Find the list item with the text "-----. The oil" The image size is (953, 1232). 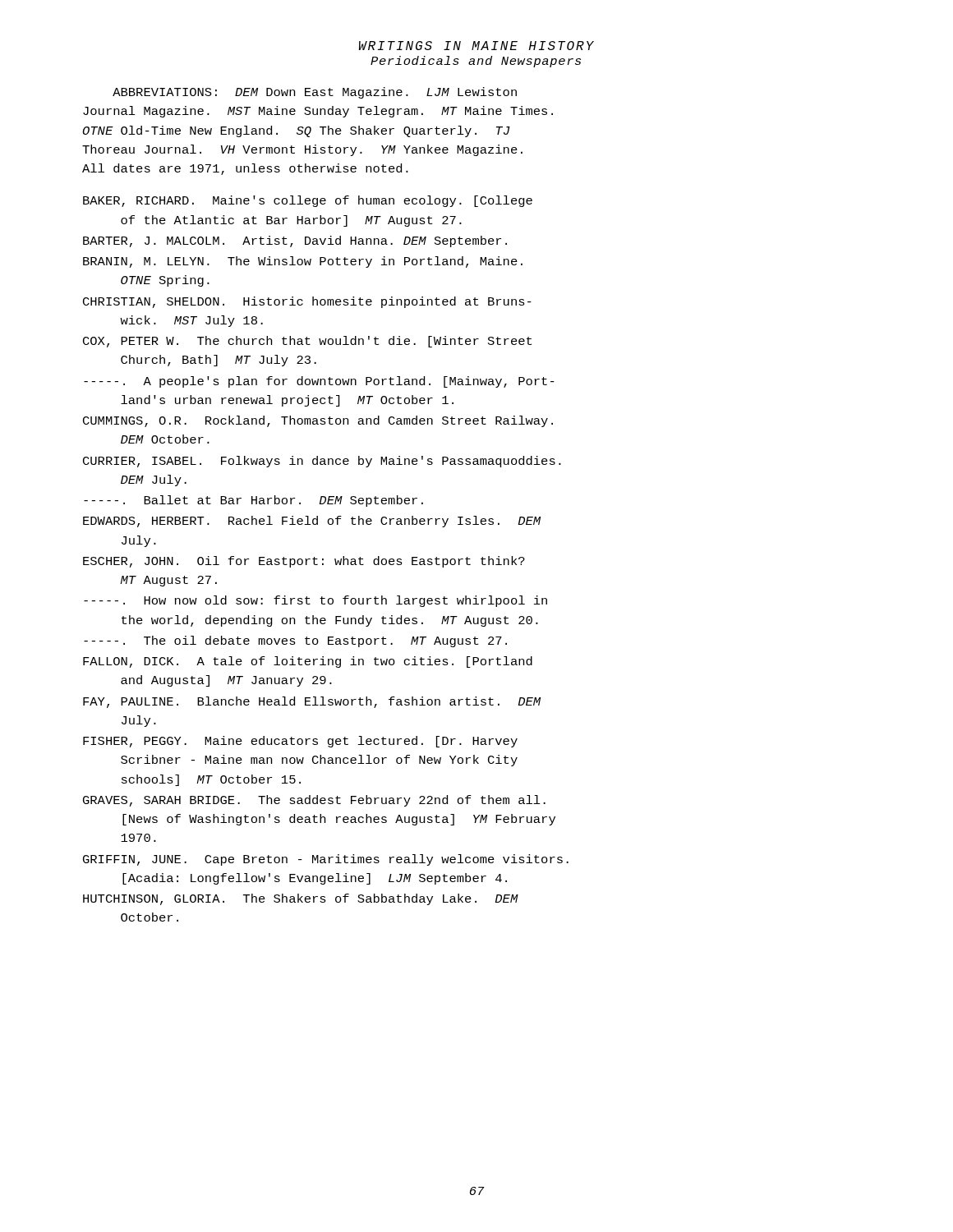[296, 641]
